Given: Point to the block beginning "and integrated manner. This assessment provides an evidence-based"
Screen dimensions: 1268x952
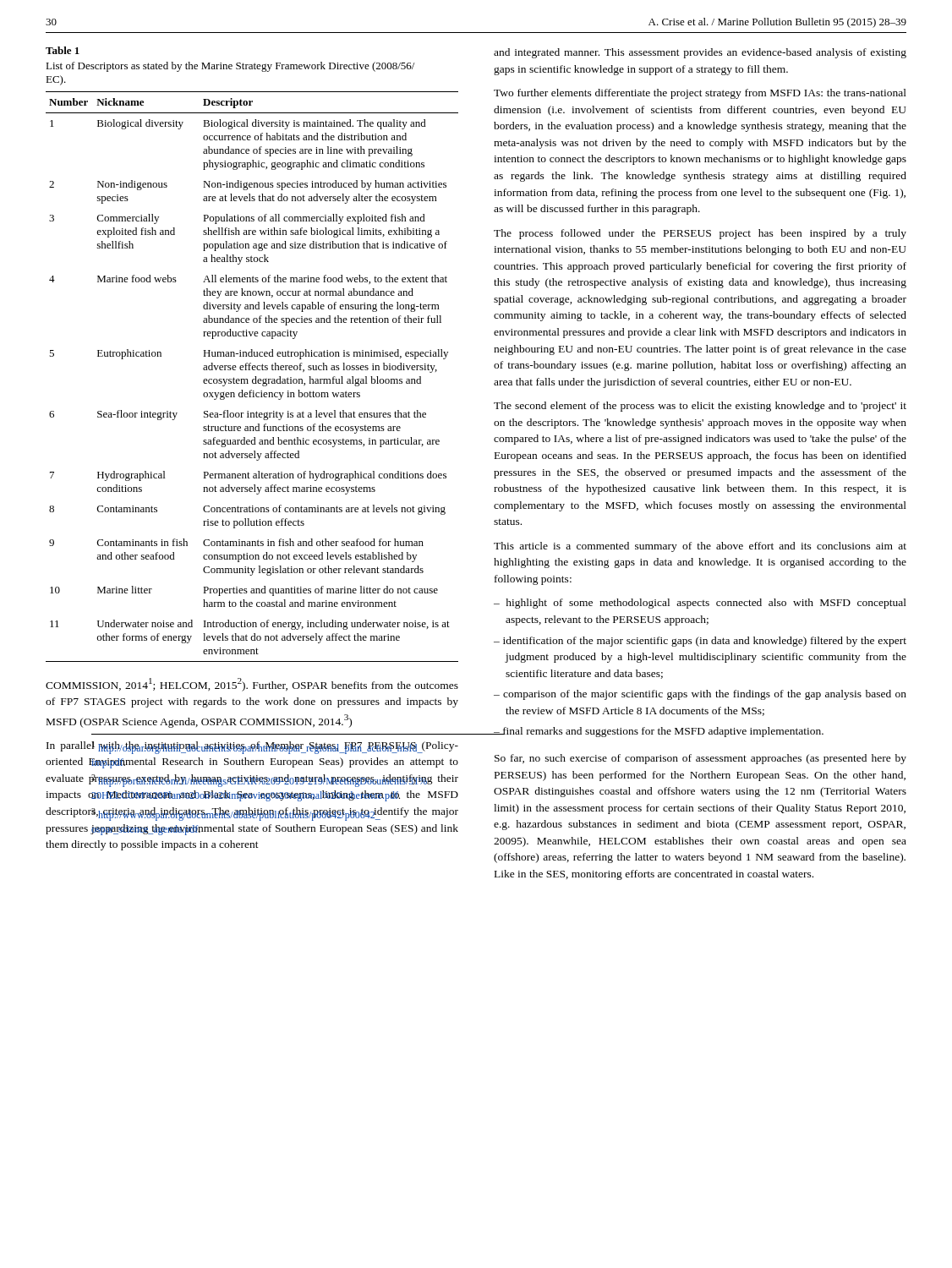Looking at the screenshot, I should click(700, 60).
